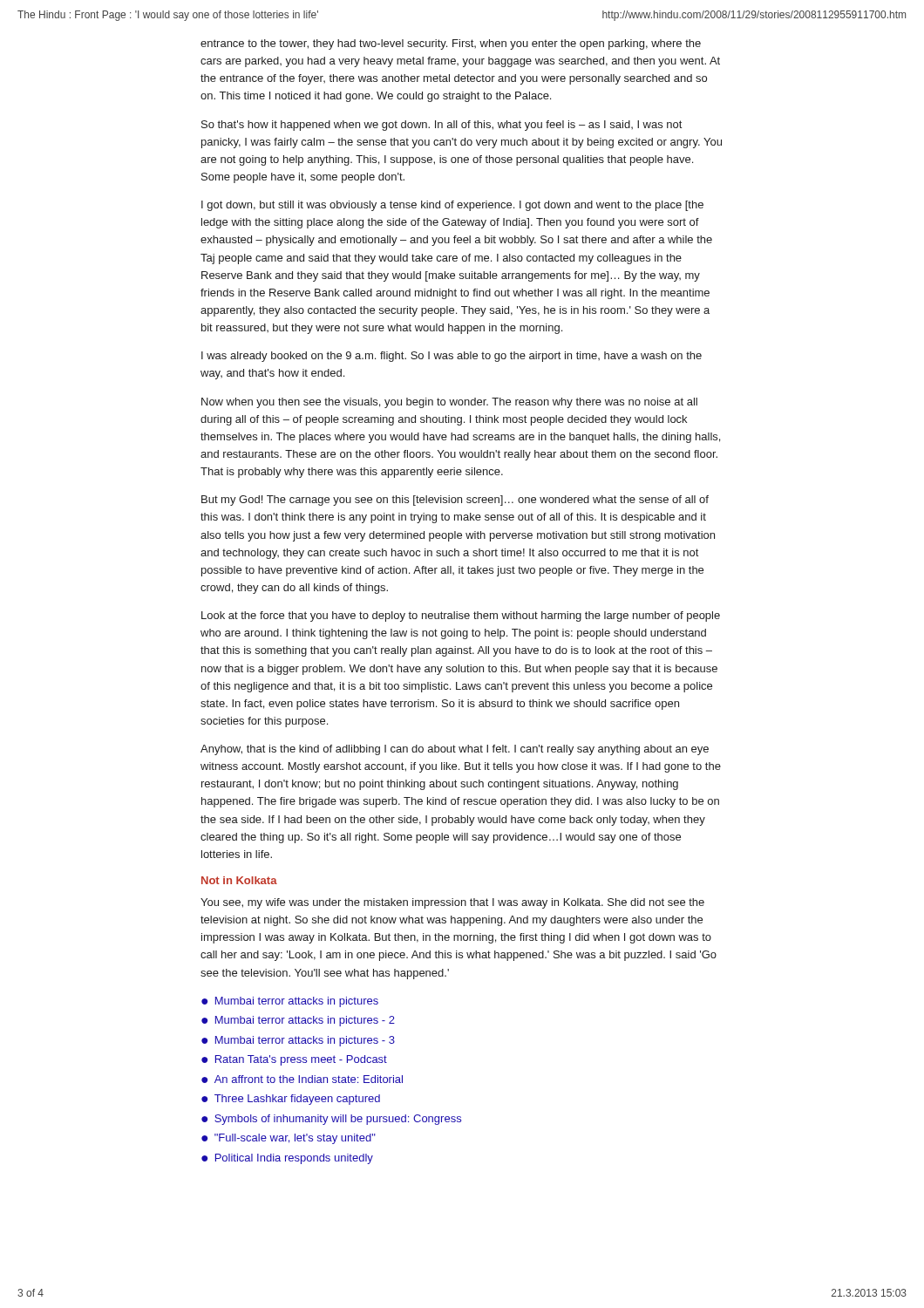Select the text block that says "Anyhow, that is the"
Screen dimensions: 1308x924
point(461,801)
